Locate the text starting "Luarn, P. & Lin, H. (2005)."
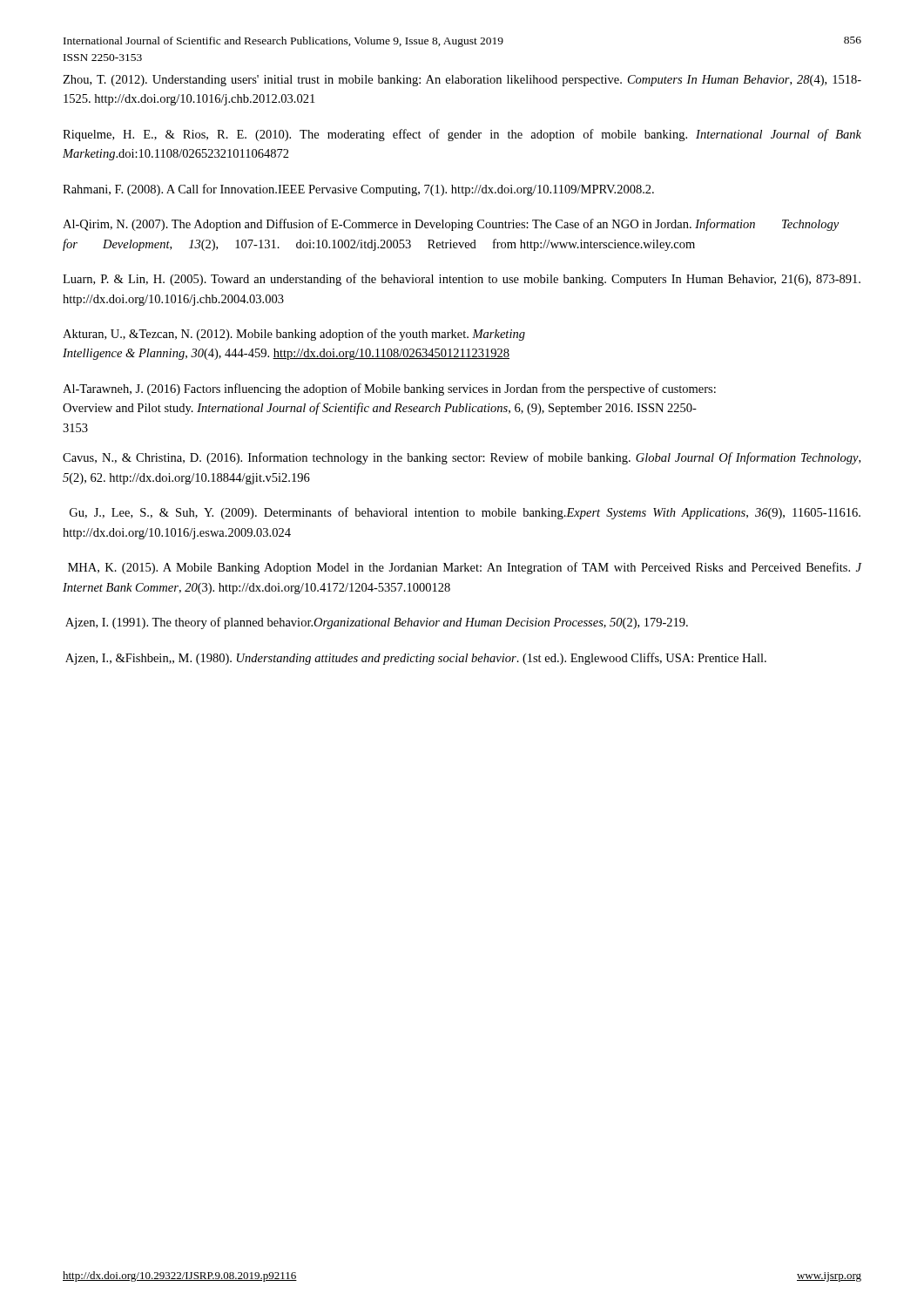This screenshot has width=924, height=1307. click(x=462, y=289)
